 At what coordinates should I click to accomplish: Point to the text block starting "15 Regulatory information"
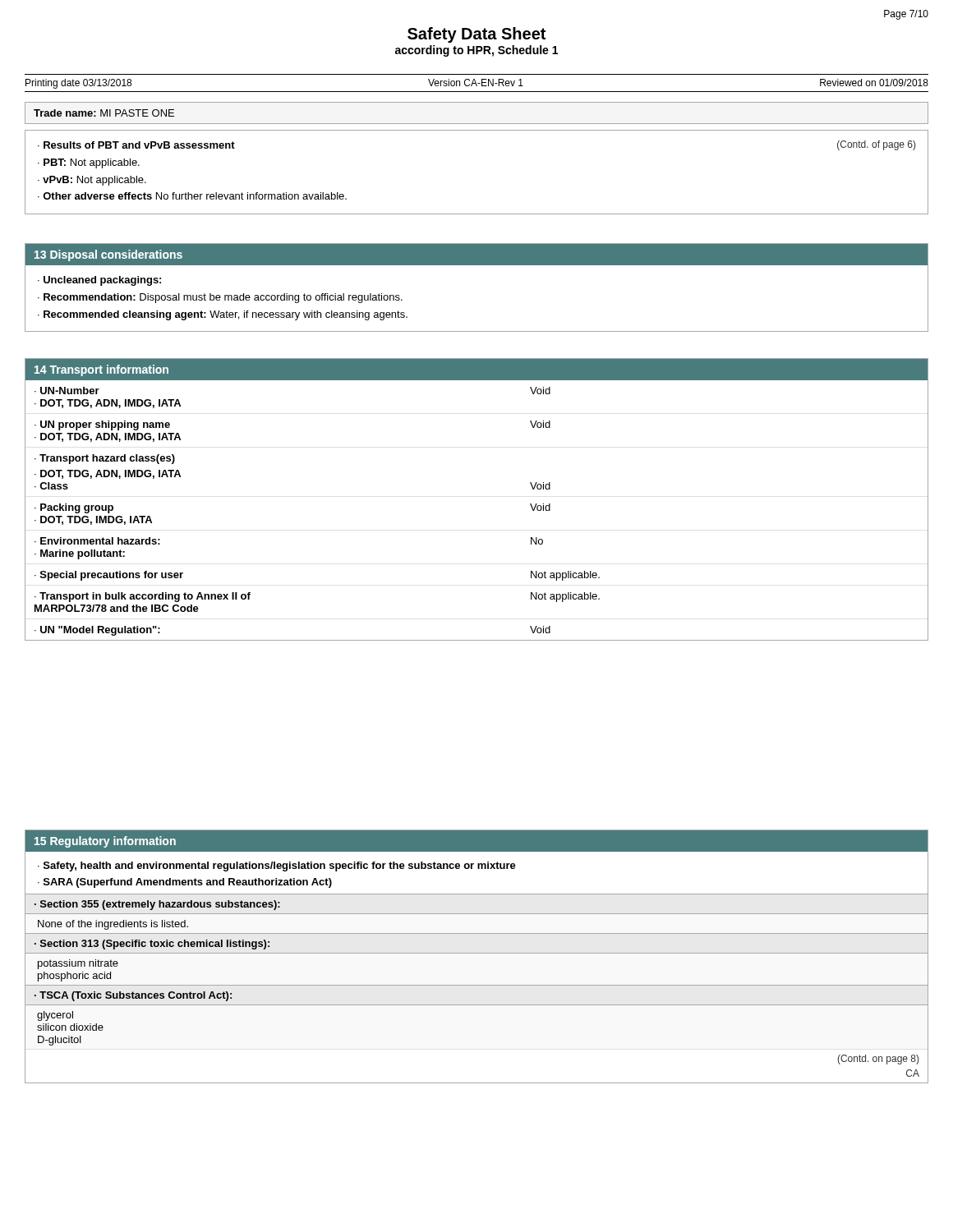point(105,841)
